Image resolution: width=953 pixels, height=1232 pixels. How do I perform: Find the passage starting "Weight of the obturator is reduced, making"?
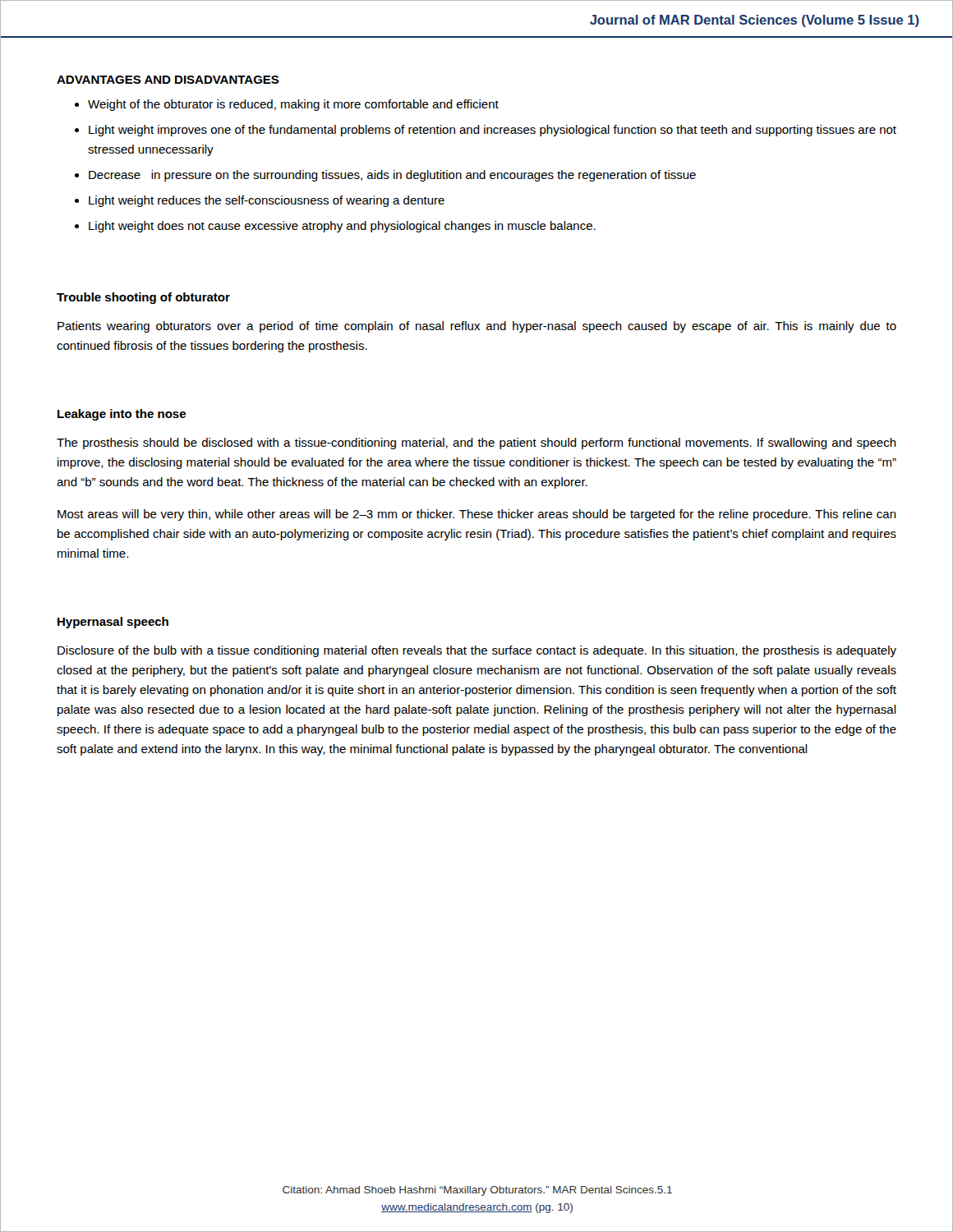tap(293, 104)
